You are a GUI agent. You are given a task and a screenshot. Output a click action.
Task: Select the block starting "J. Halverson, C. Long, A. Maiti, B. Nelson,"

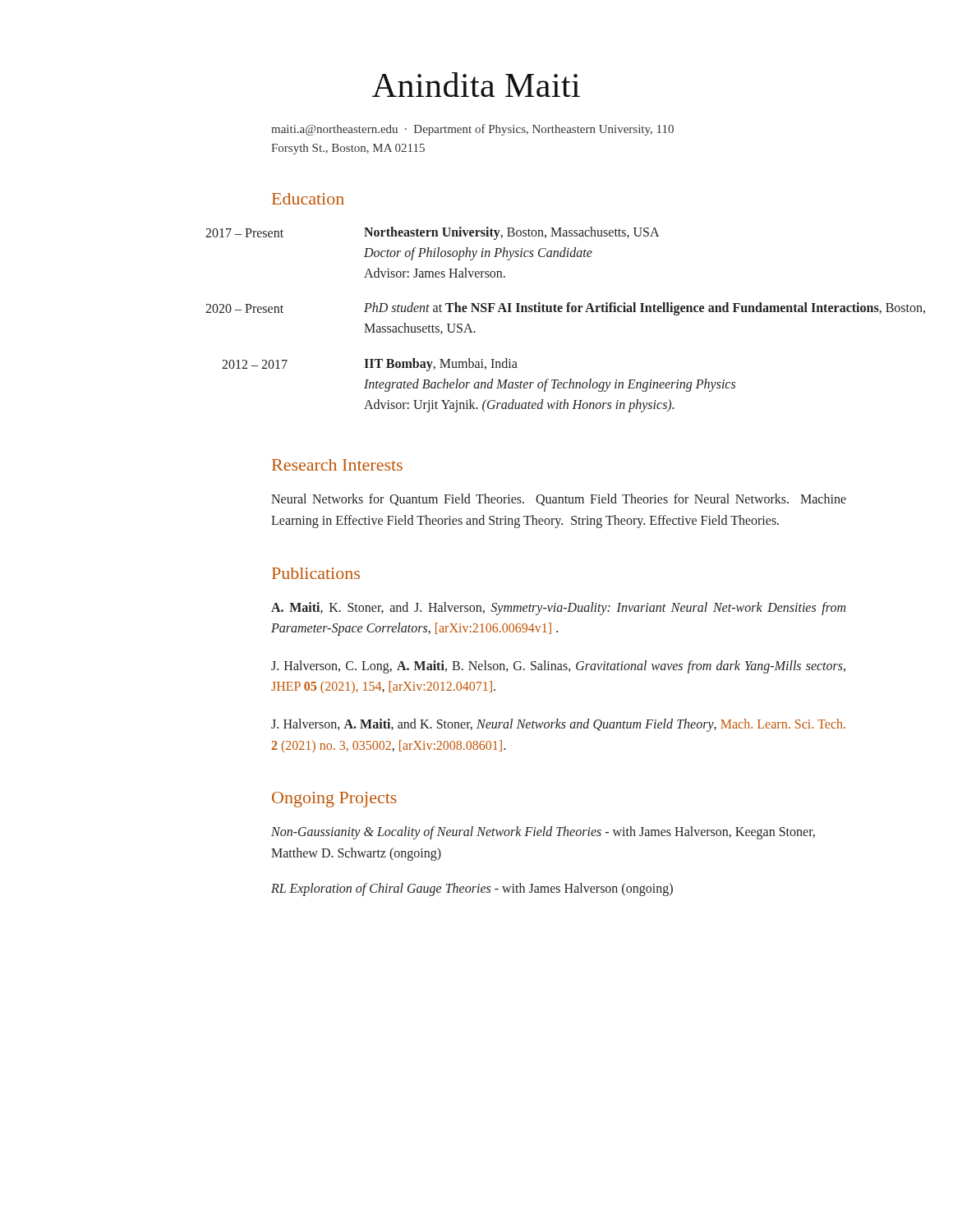[559, 676]
